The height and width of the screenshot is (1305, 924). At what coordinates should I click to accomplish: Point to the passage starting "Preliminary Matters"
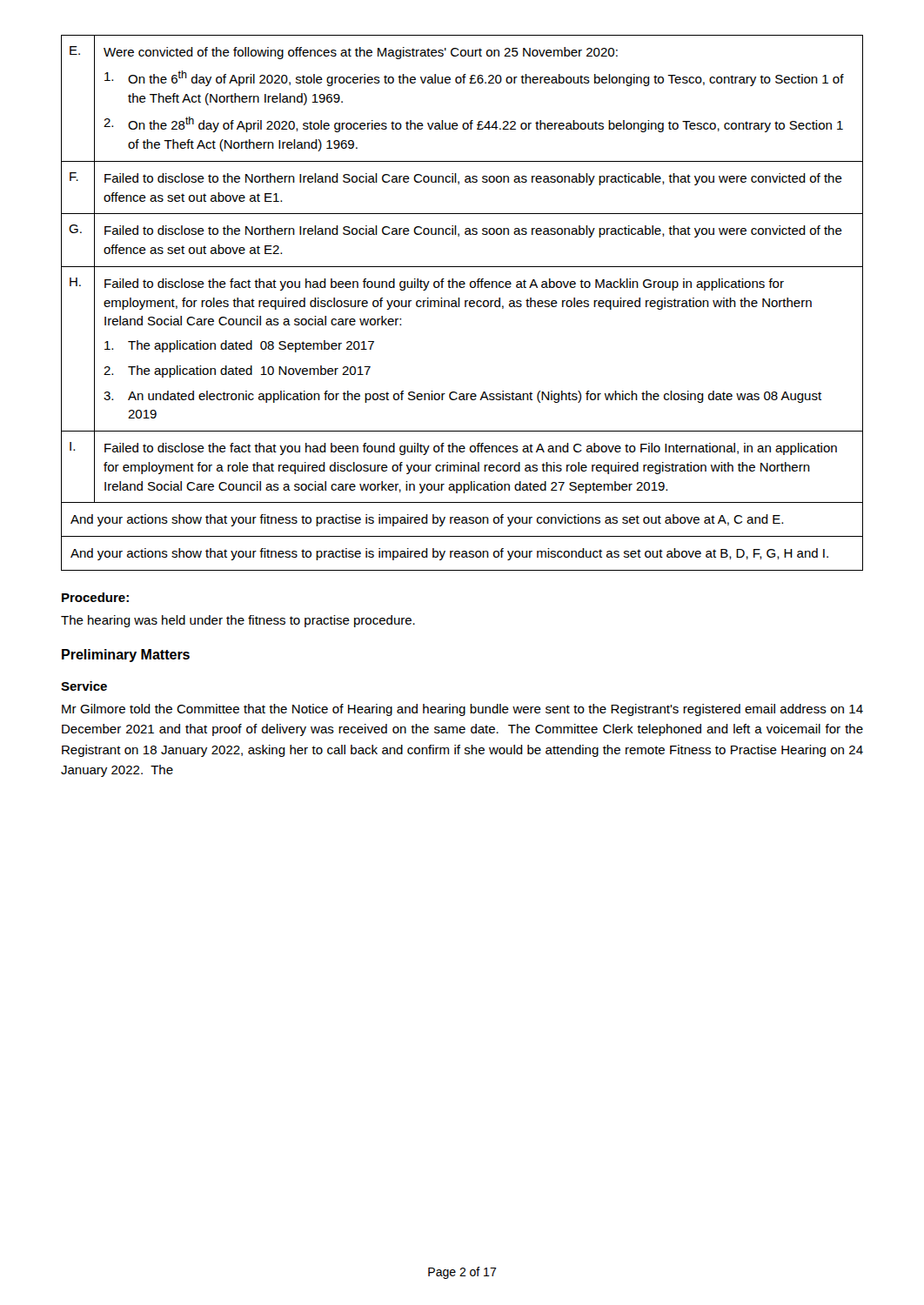tap(126, 655)
